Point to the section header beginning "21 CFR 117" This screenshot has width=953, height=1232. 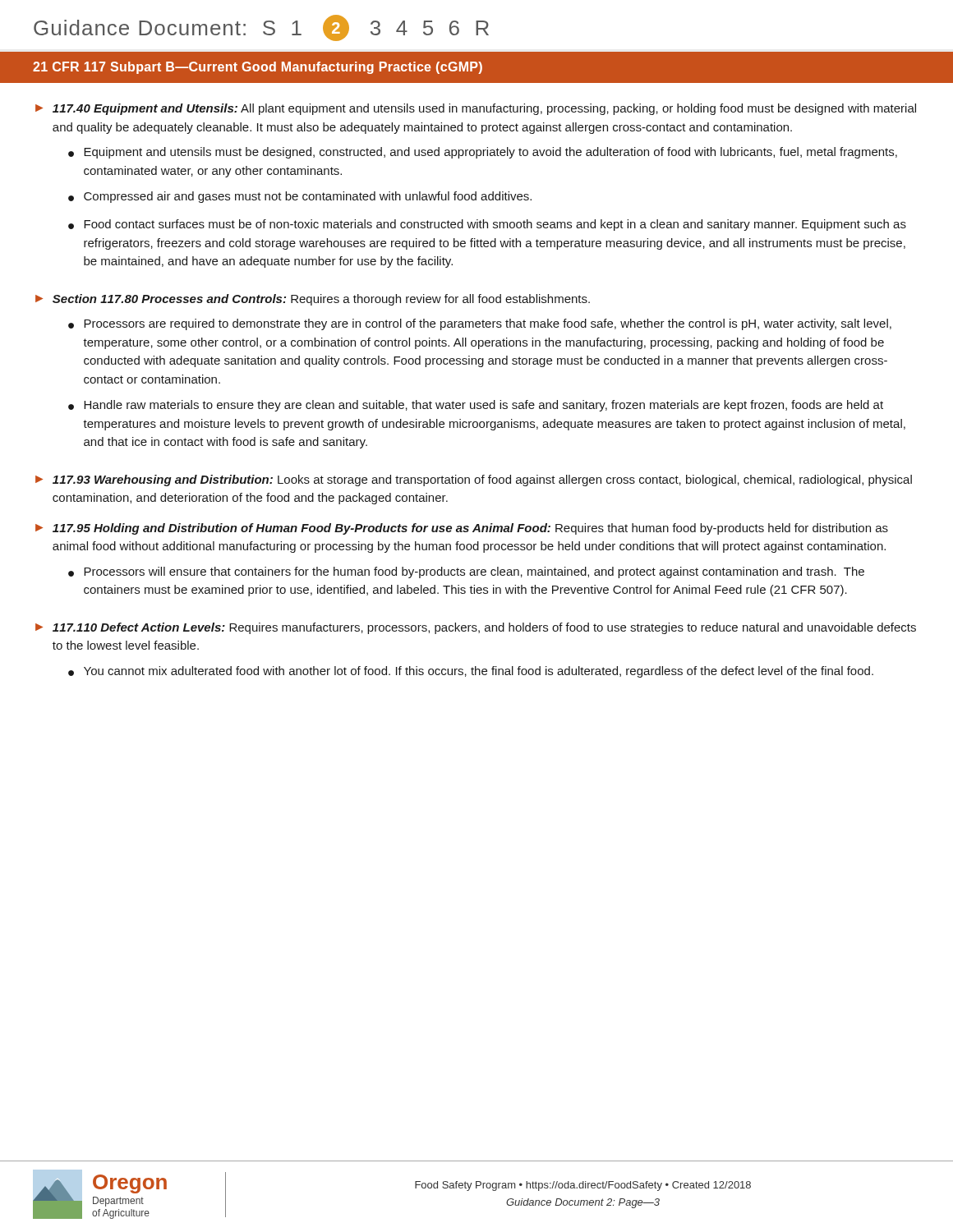click(x=258, y=67)
